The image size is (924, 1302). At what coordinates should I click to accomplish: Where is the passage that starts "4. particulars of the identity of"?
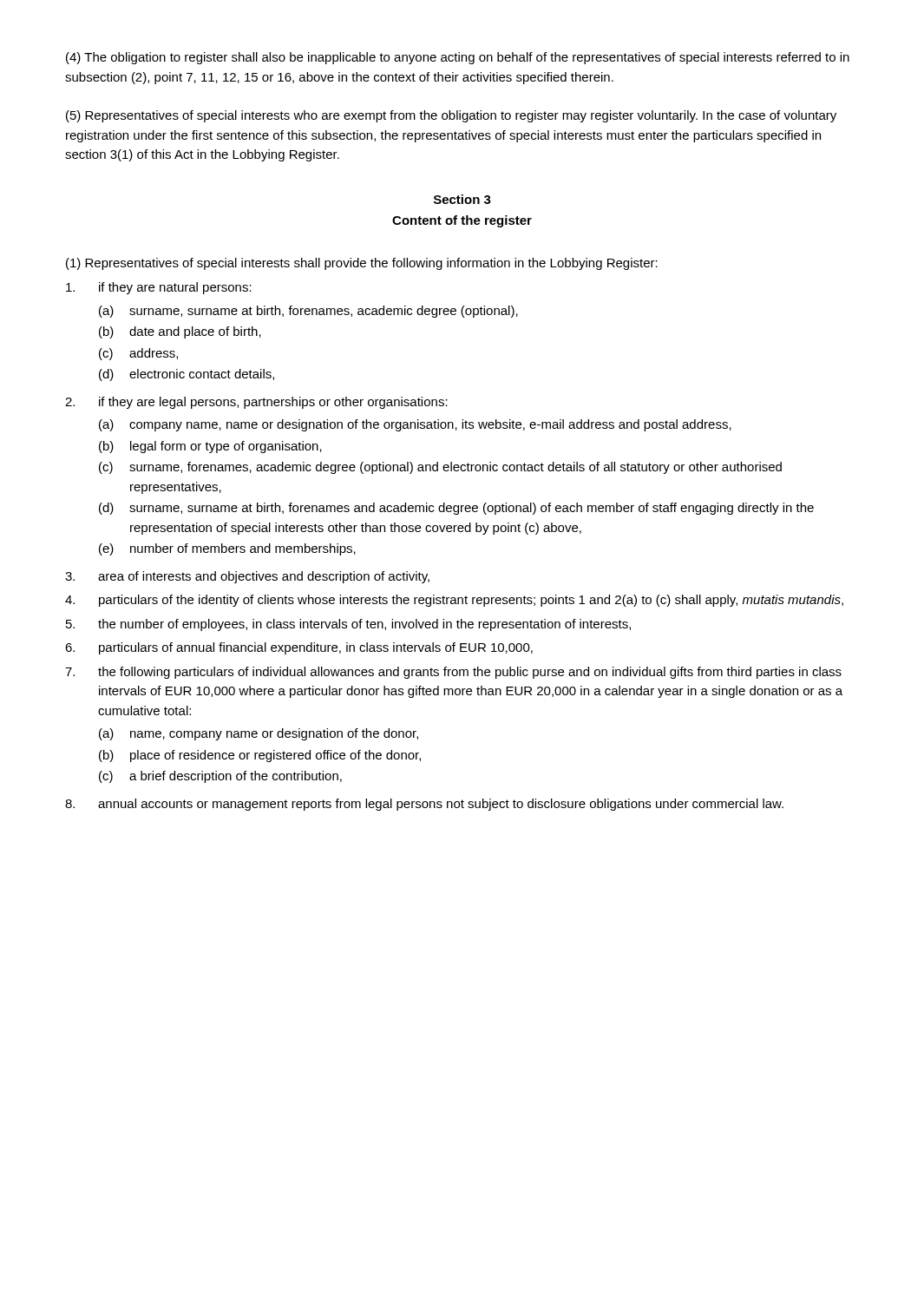(462, 600)
